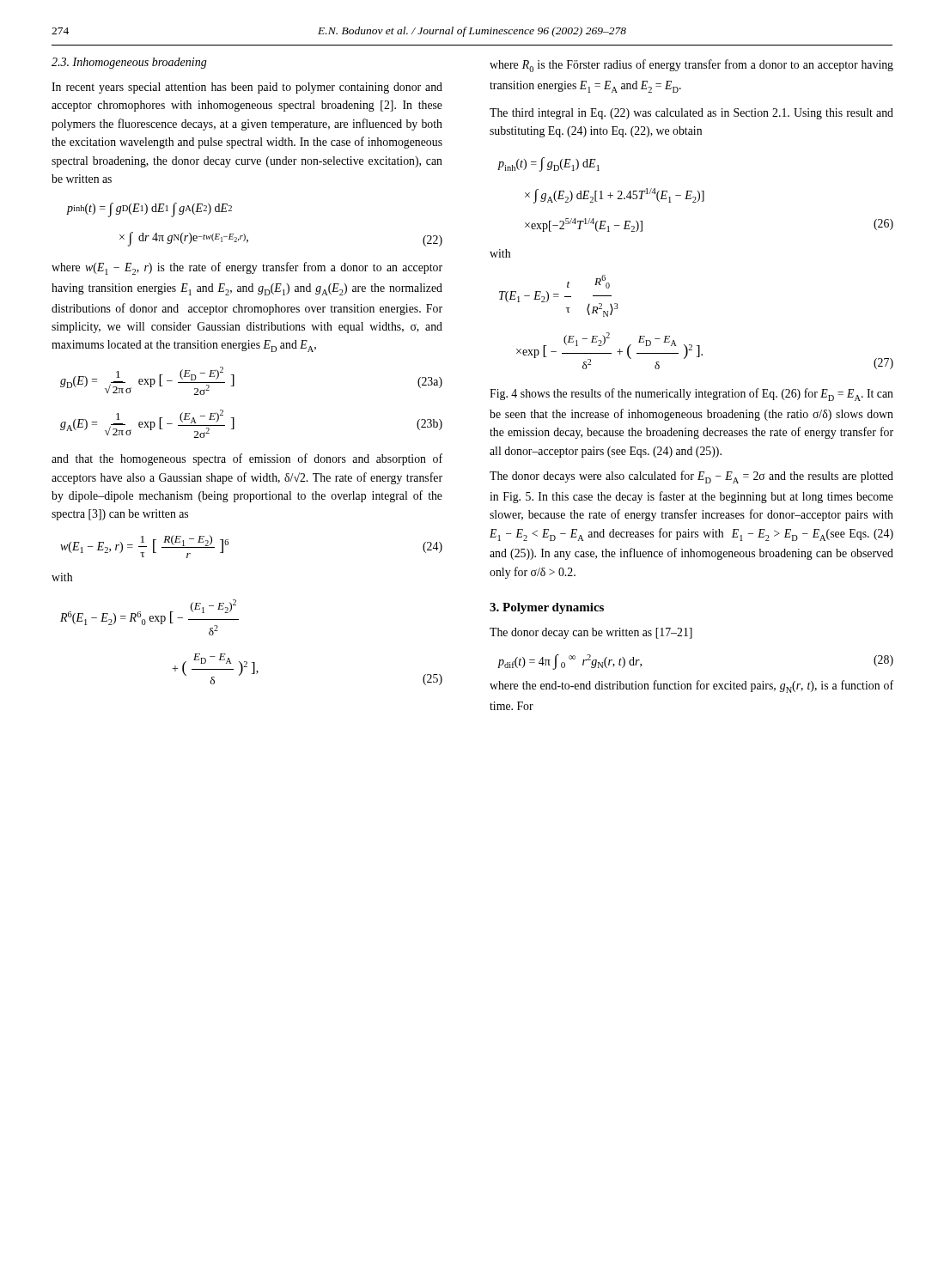Point to the block starting "T(E1 − E2) = t τ"
This screenshot has height=1288, width=944.
(x=603, y=280)
